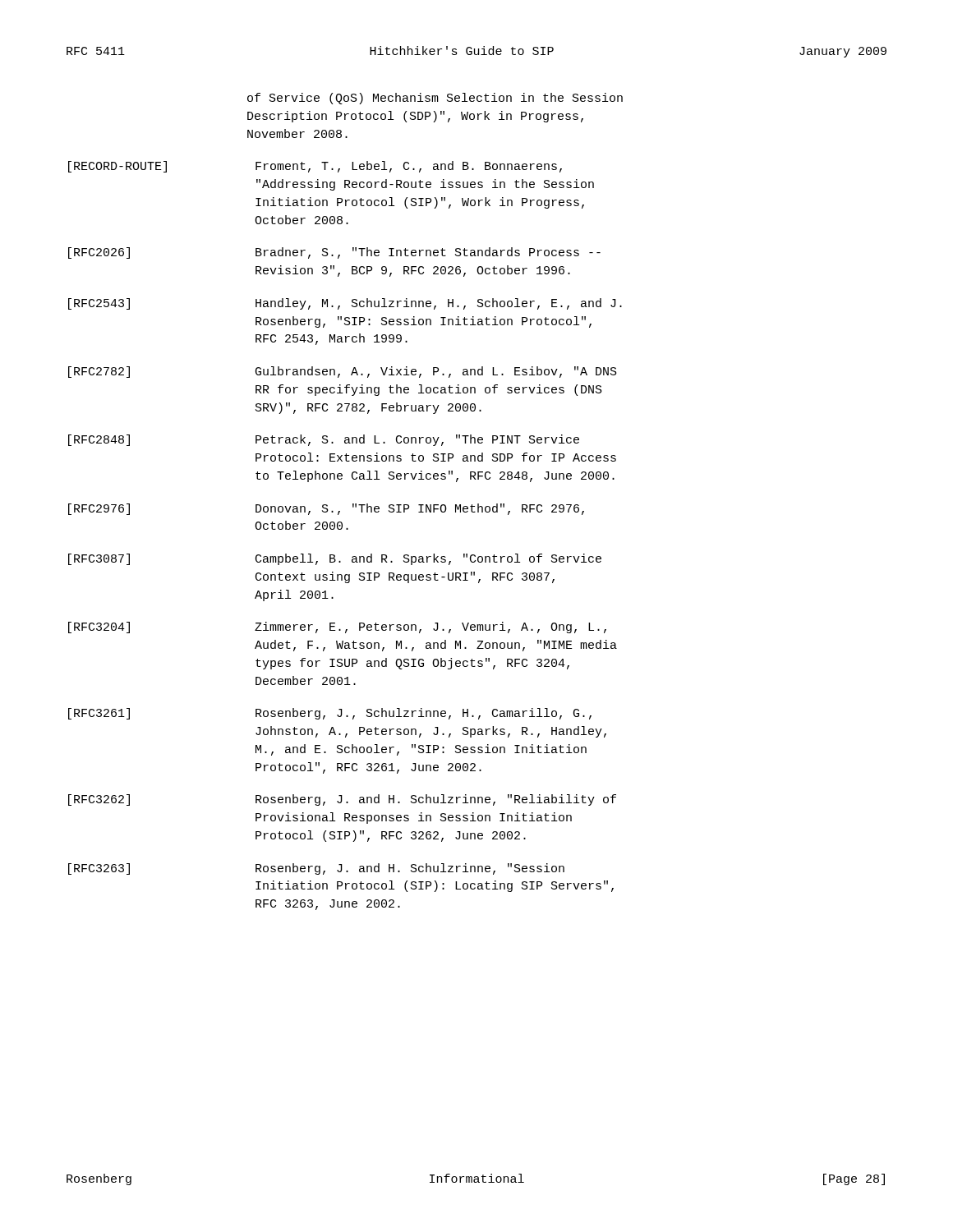The height and width of the screenshot is (1232, 953).
Task: Locate the list item containing "[RECORD-ROUTE] Froment, T., Lebel, C., and B."
Action: click(476, 194)
